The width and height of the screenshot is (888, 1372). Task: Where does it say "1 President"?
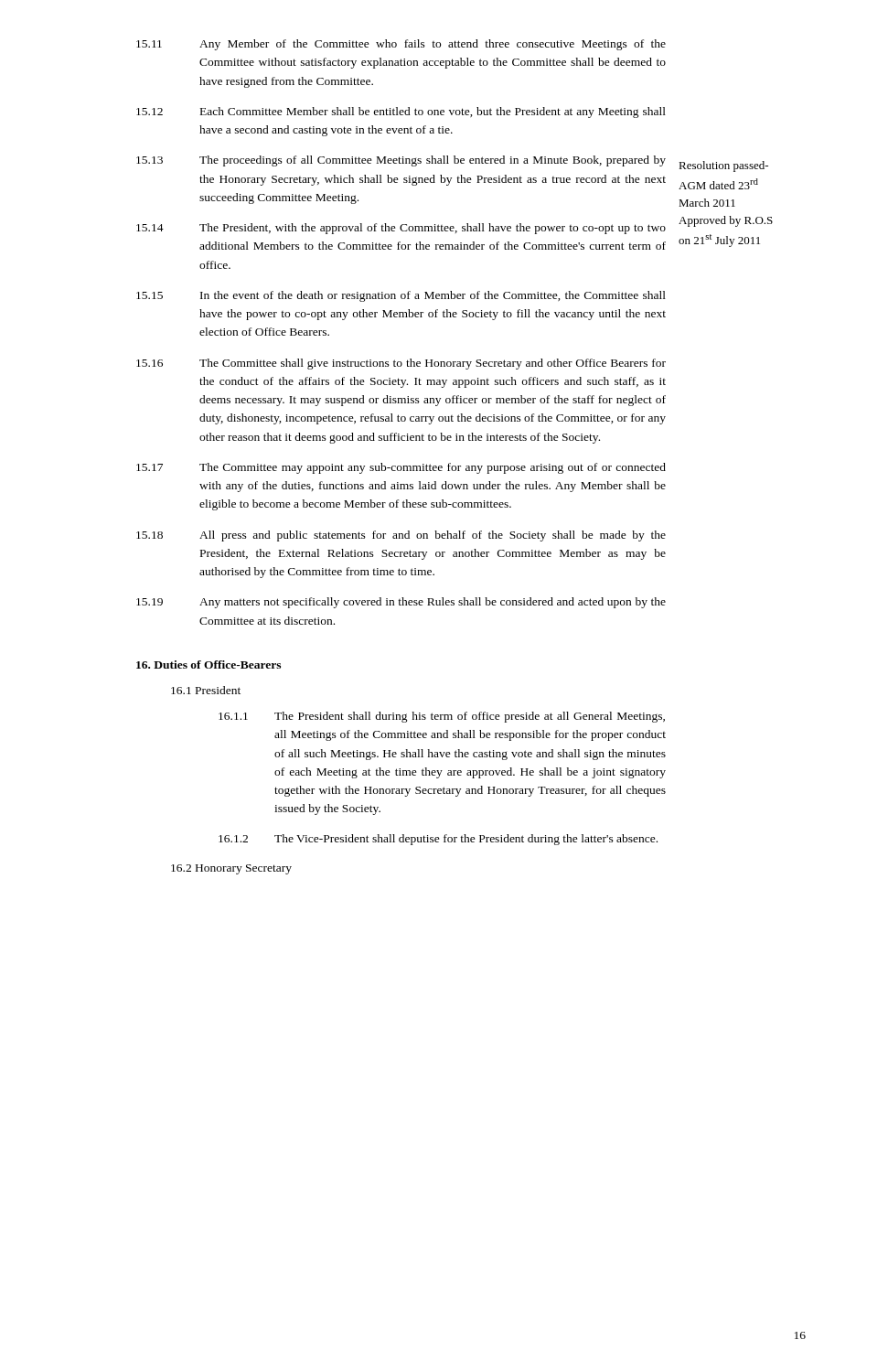pyautogui.click(x=205, y=690)
